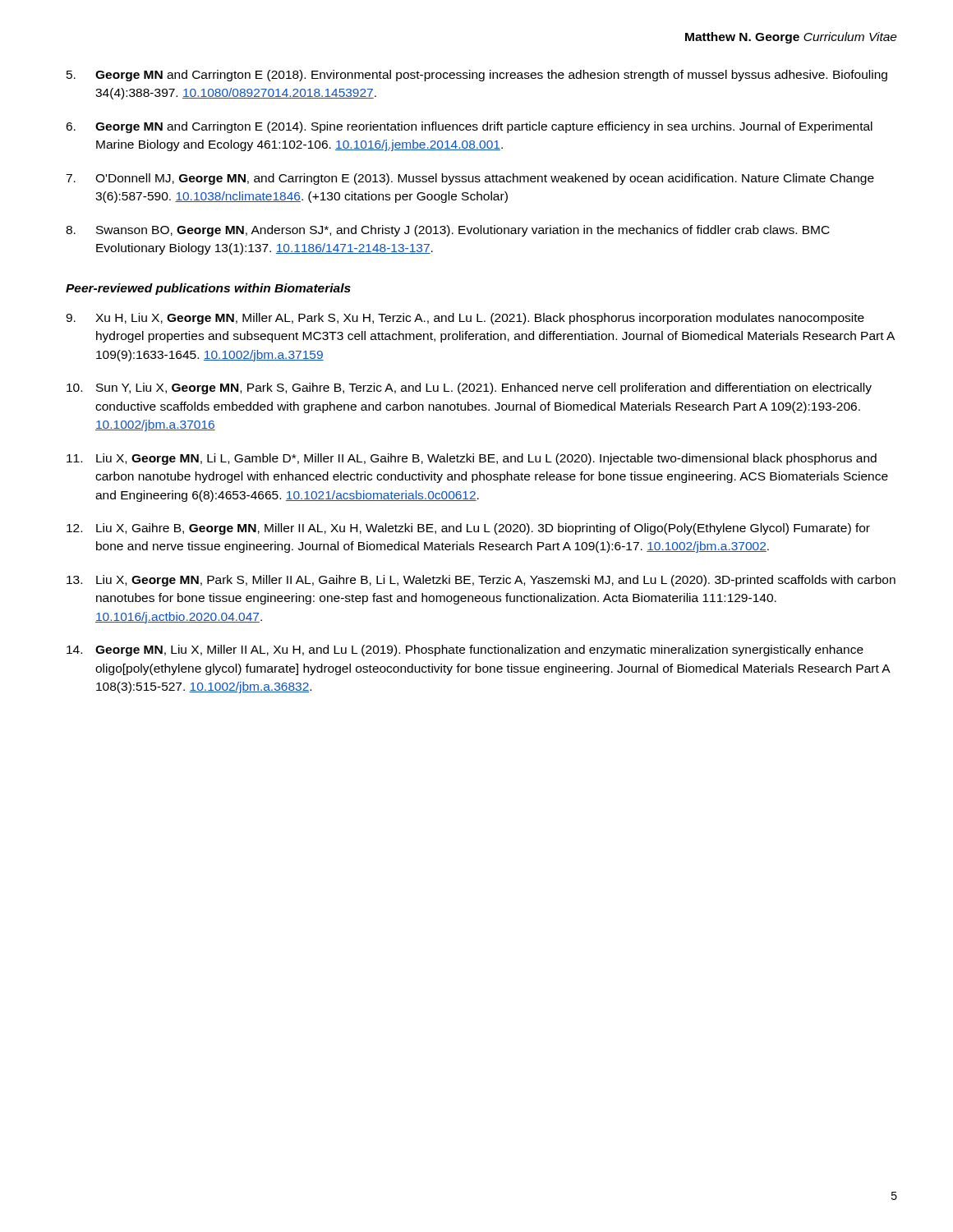Where is the passage that starts "13. Liu X, George"?
This screenshot has height=1232, width=953.
(481, 598)
